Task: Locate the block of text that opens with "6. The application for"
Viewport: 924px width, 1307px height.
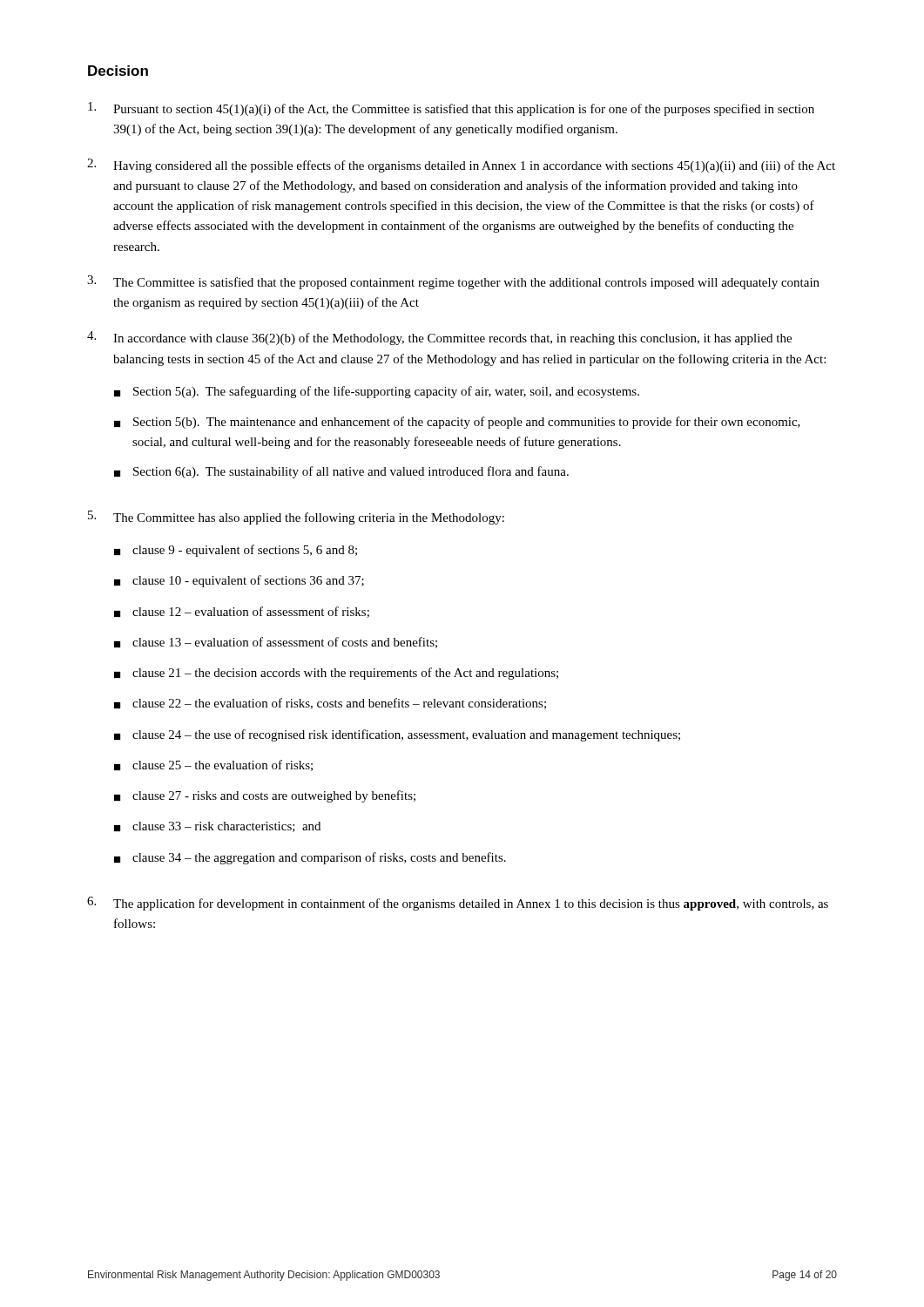Action: tap(462, 914)
